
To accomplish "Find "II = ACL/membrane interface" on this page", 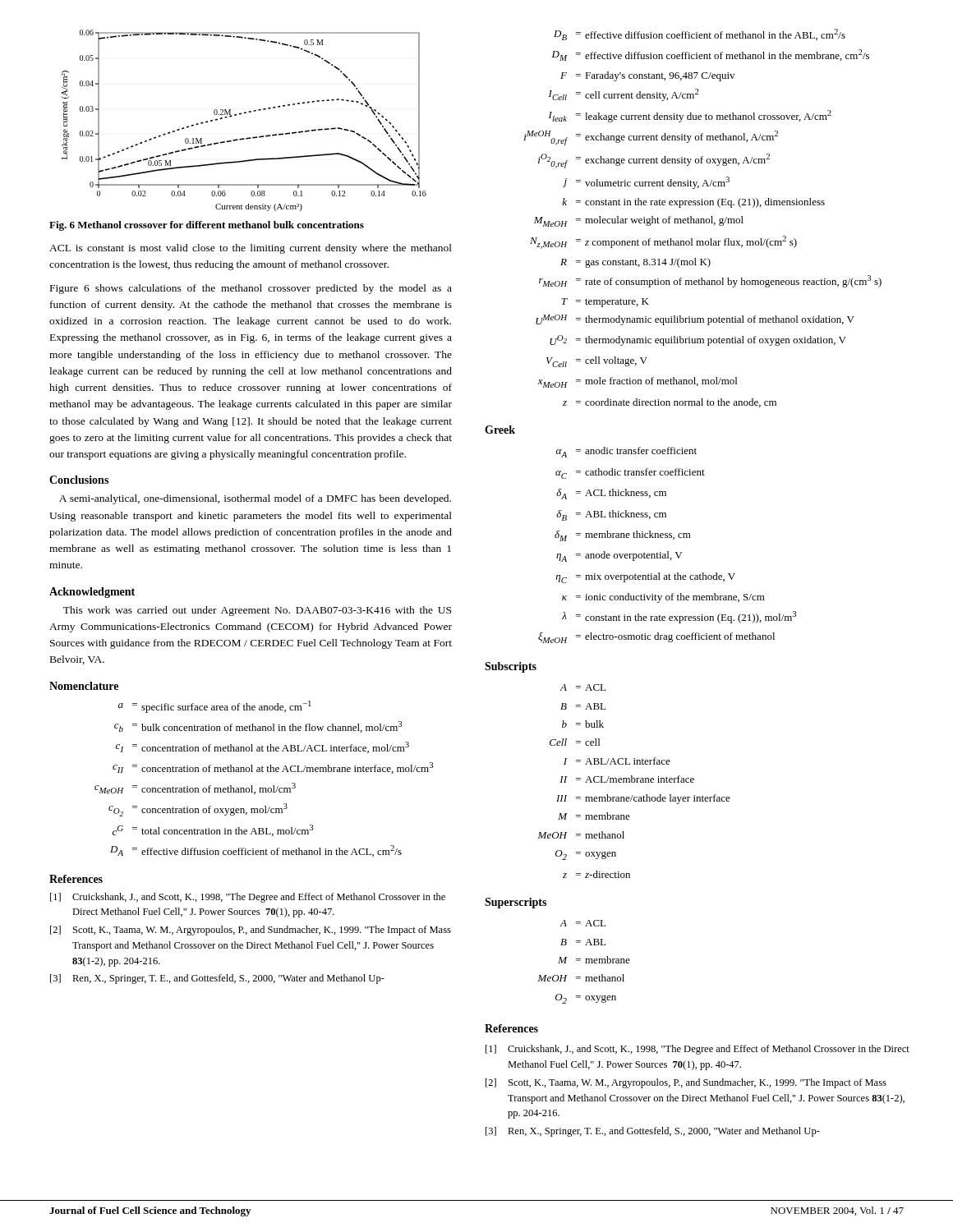I will click(x=698, y=779).
